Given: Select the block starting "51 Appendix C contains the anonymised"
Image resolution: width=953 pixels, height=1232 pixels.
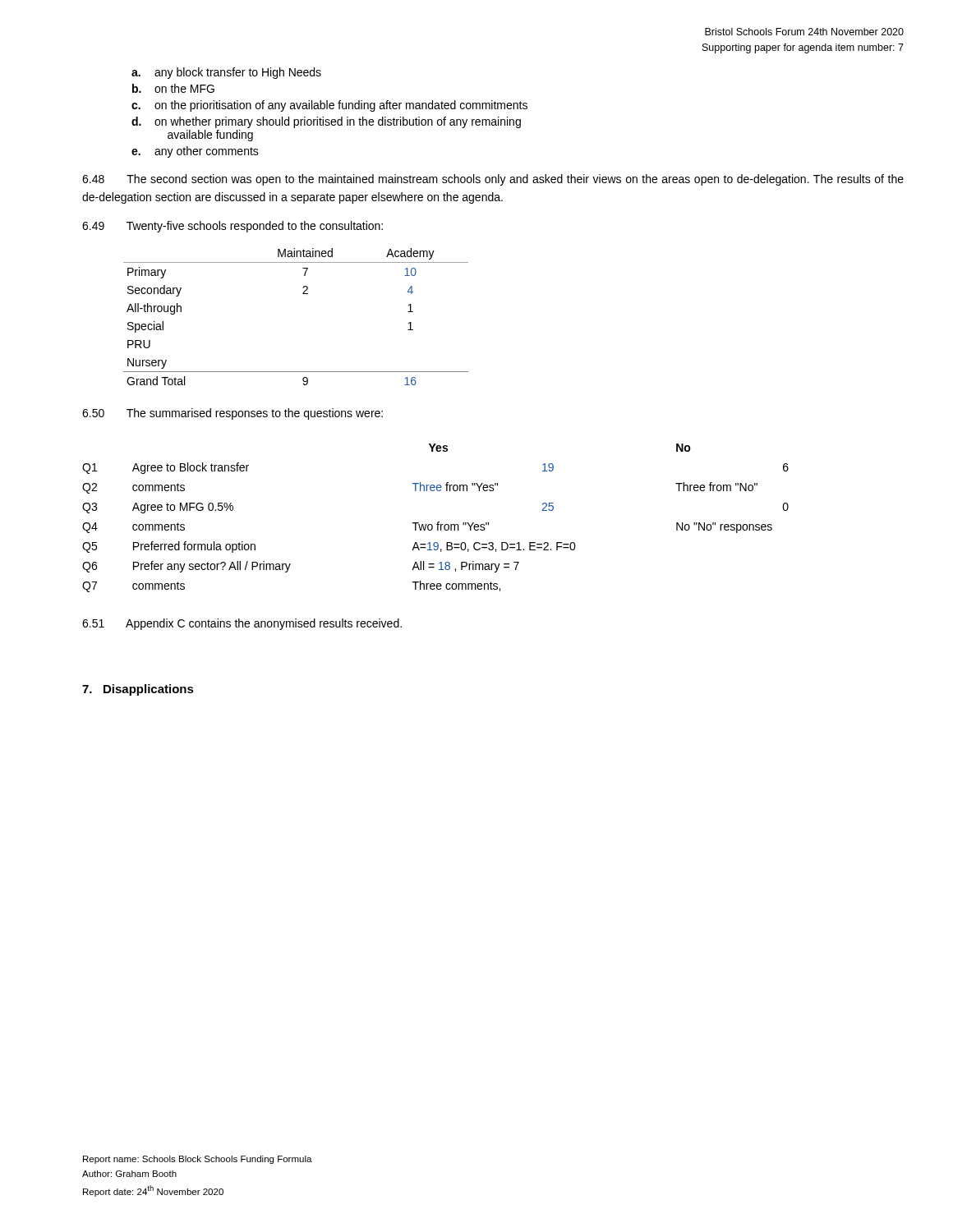Looking at the screenshot, I should point(242,624).
